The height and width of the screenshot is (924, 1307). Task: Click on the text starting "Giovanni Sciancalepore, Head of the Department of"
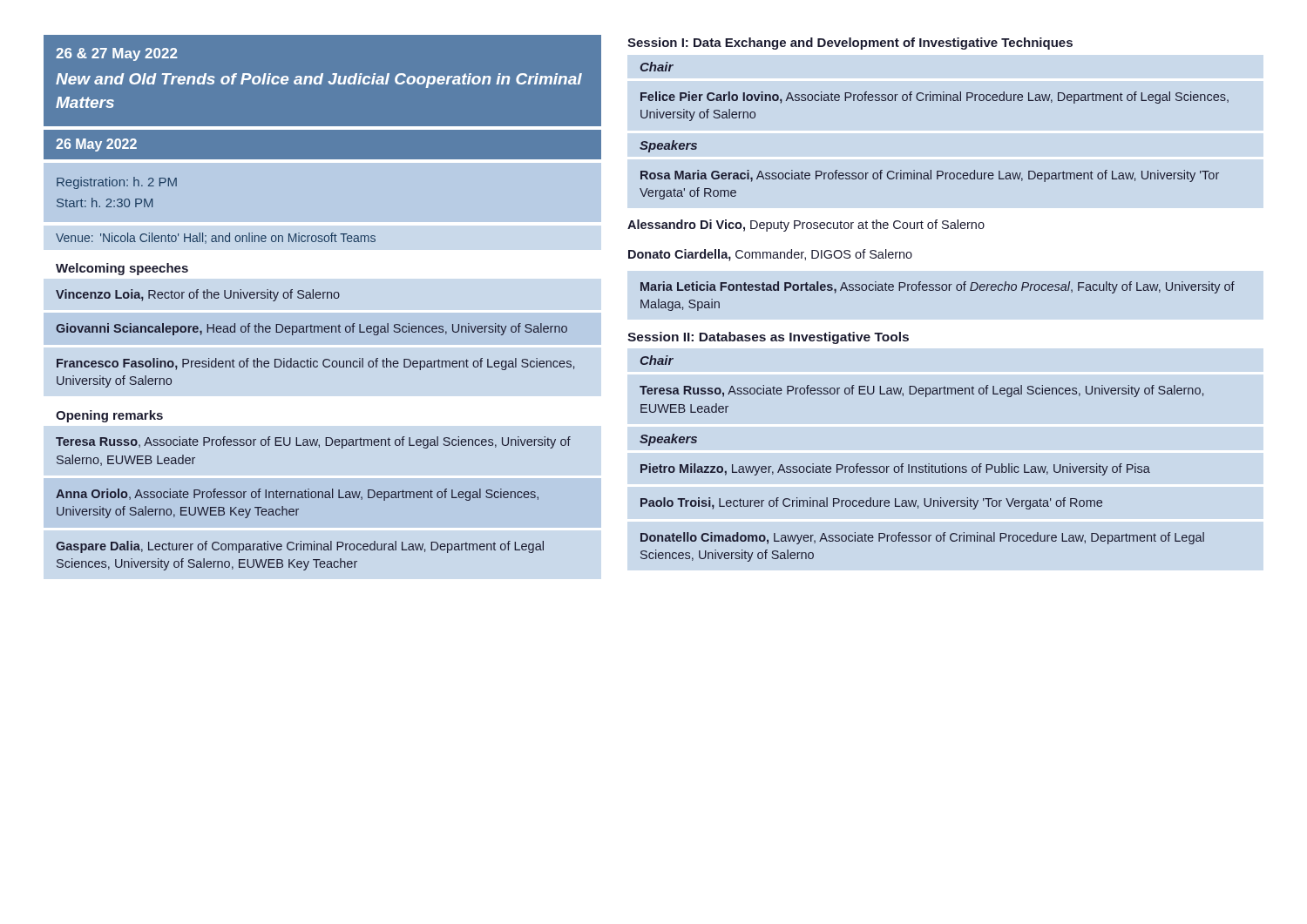tap(312, 329)
